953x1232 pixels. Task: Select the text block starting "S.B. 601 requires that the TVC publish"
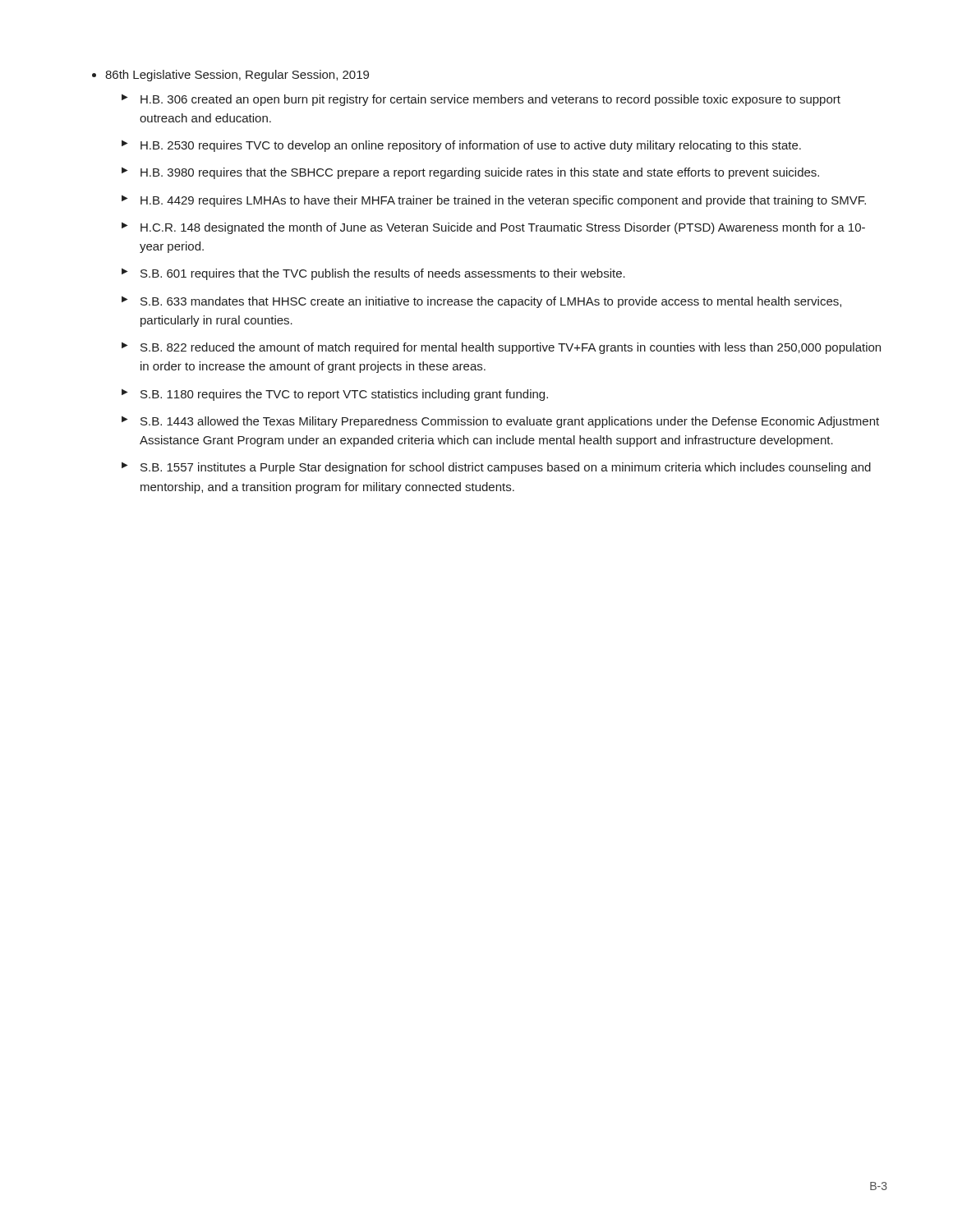[383, 273]
